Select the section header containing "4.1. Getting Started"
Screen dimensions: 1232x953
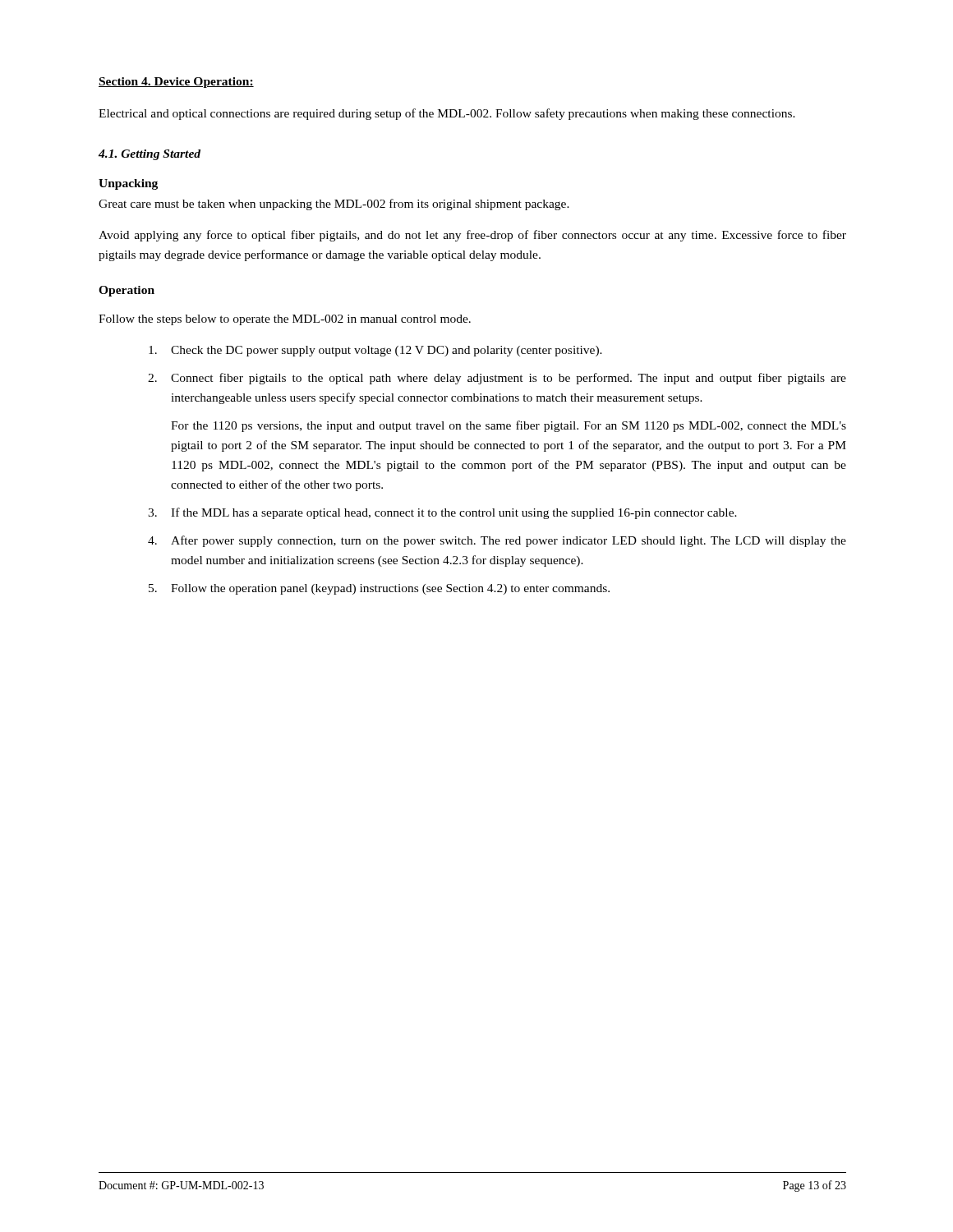point(150,153)
